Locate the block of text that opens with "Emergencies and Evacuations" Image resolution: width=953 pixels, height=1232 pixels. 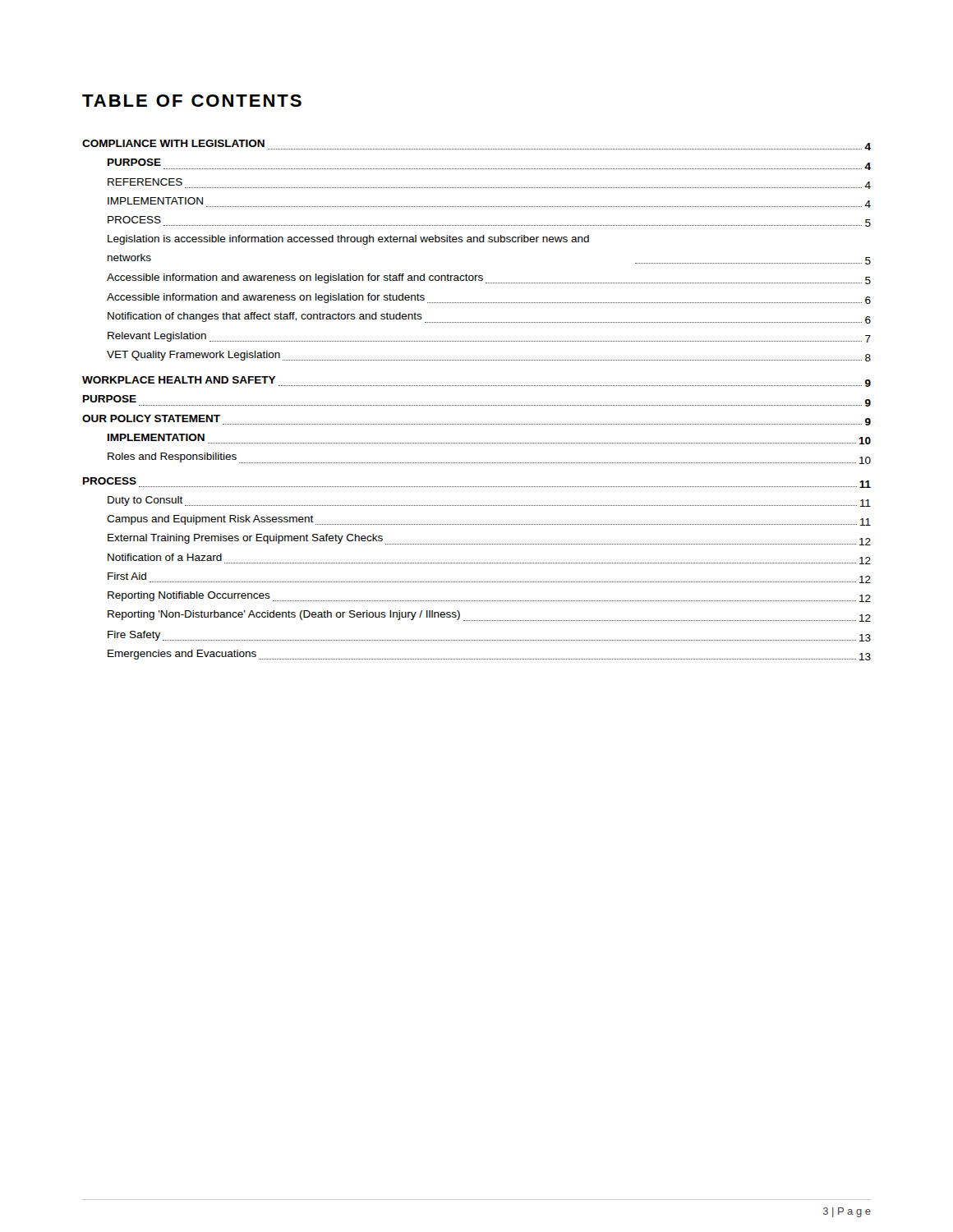(476, 654)
